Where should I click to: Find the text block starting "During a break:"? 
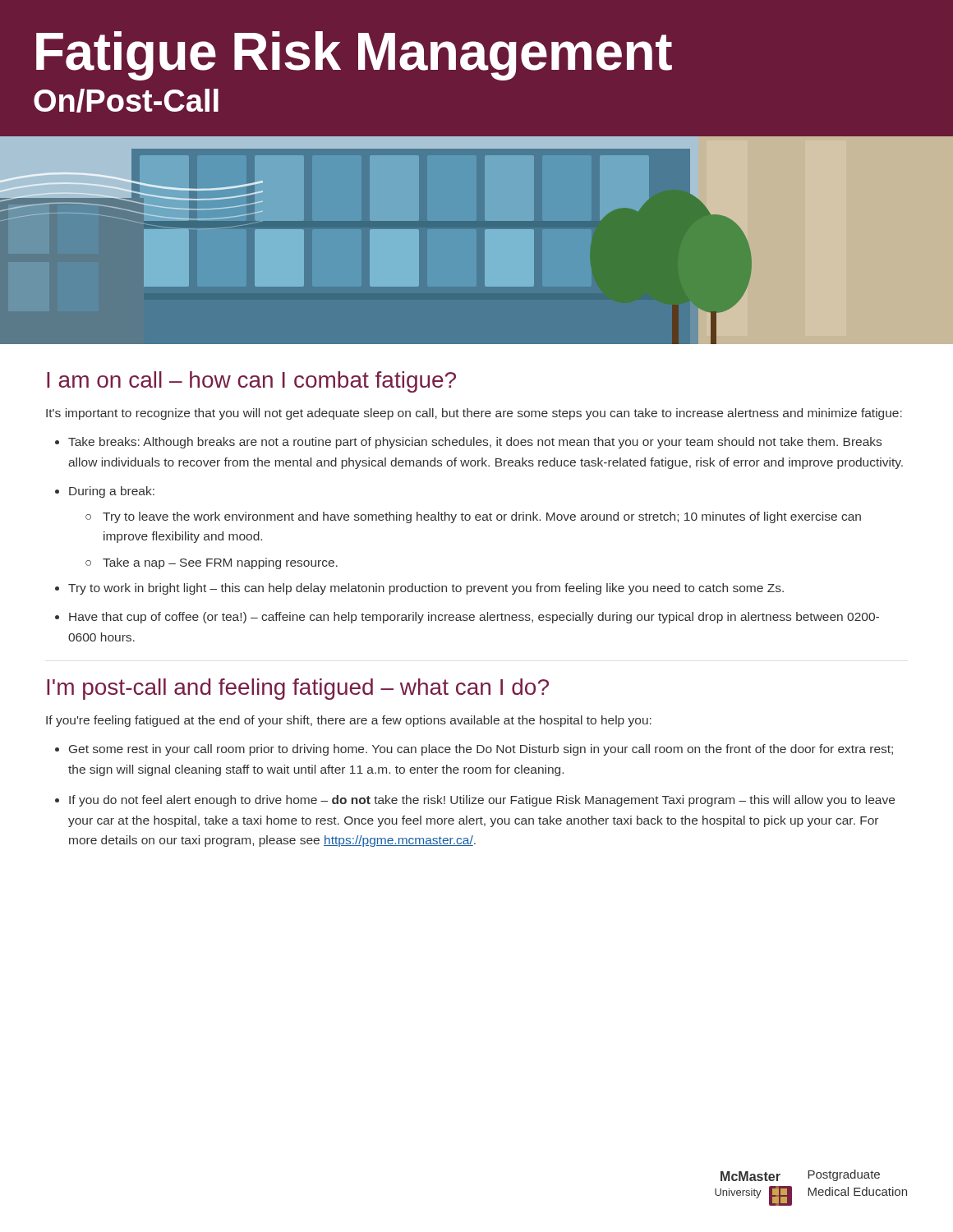tap(488, 528)
